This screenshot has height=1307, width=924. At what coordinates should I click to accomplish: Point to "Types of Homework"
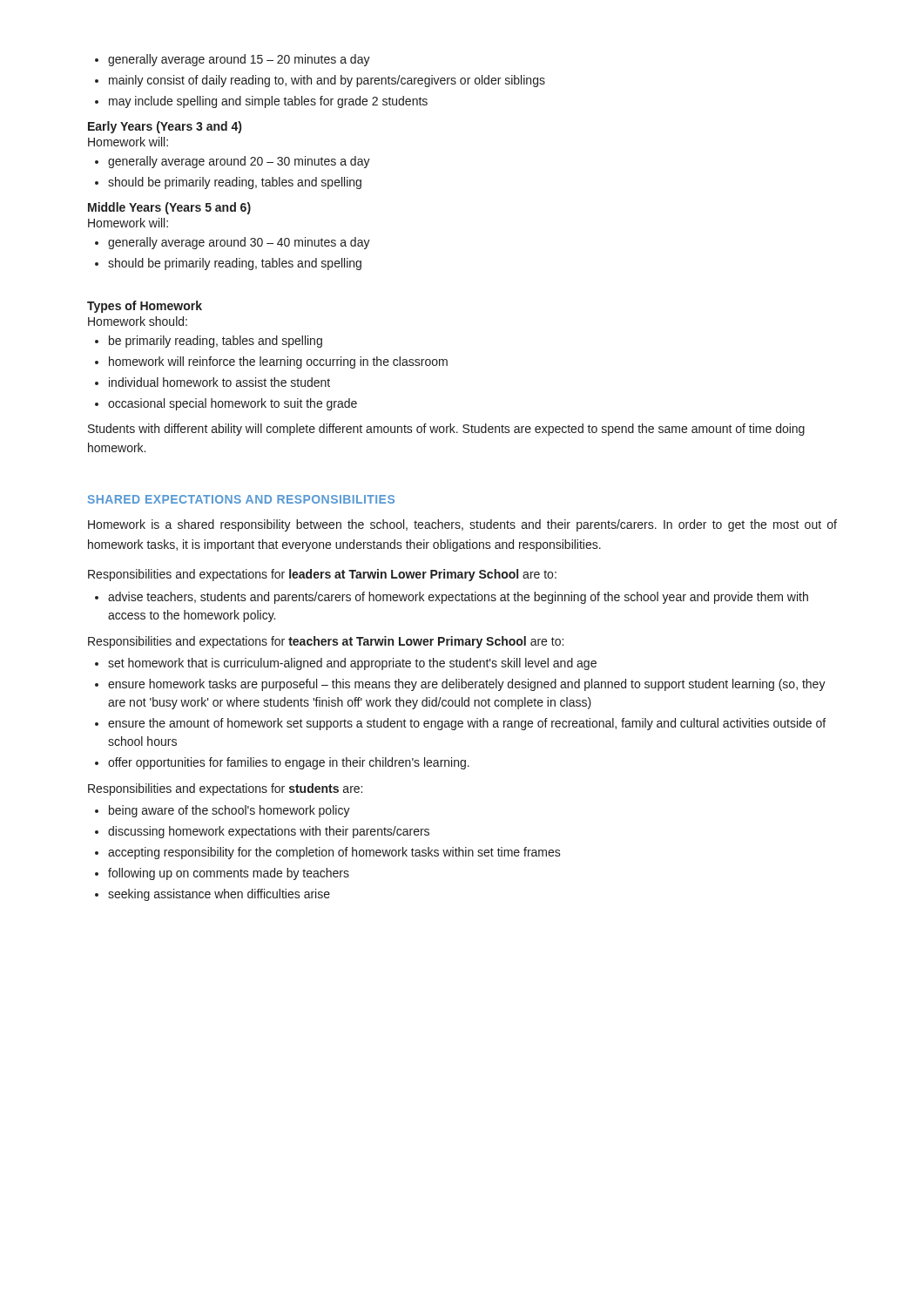[145, 306]
